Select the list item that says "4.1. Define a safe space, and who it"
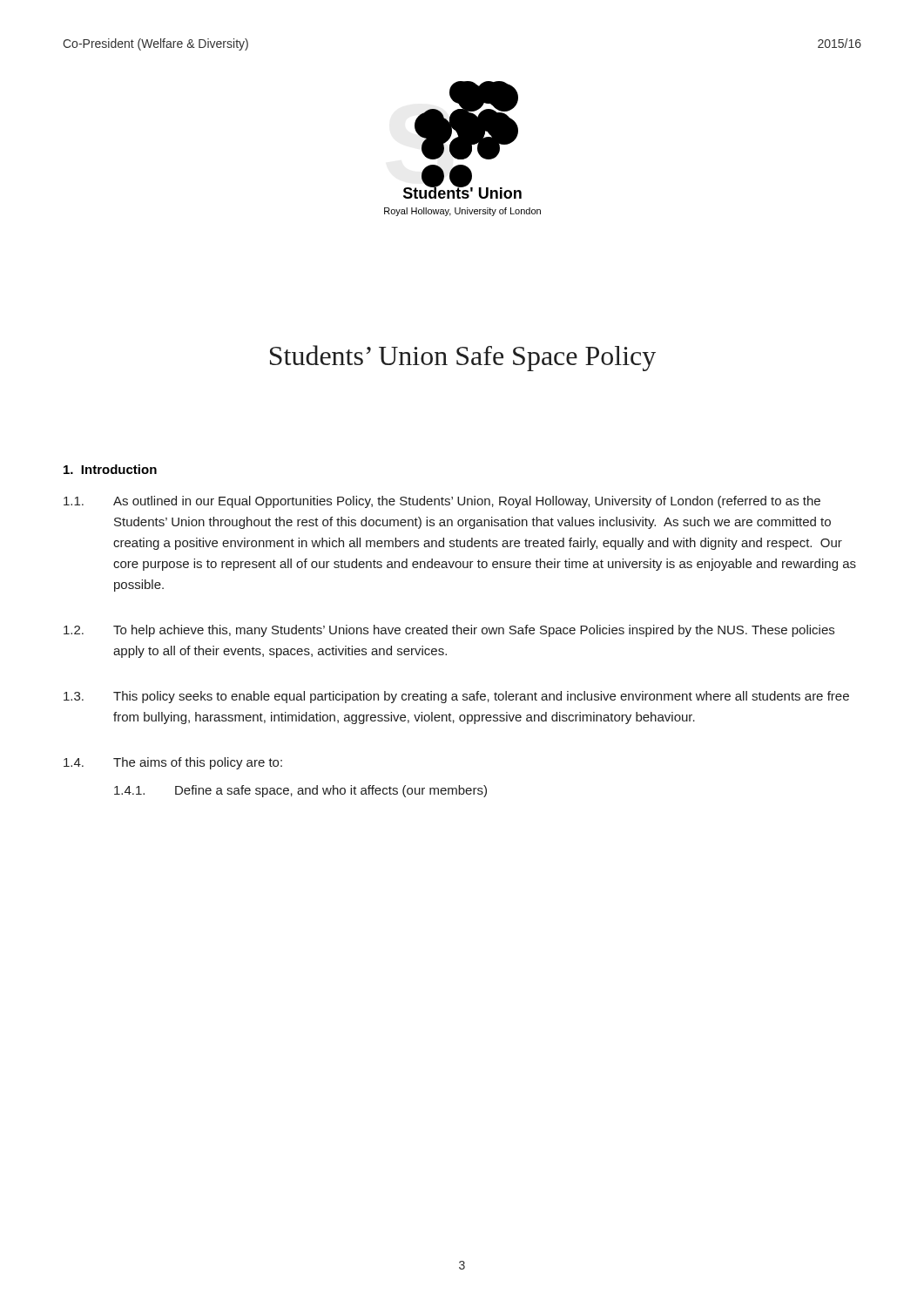 click(487, 790)
